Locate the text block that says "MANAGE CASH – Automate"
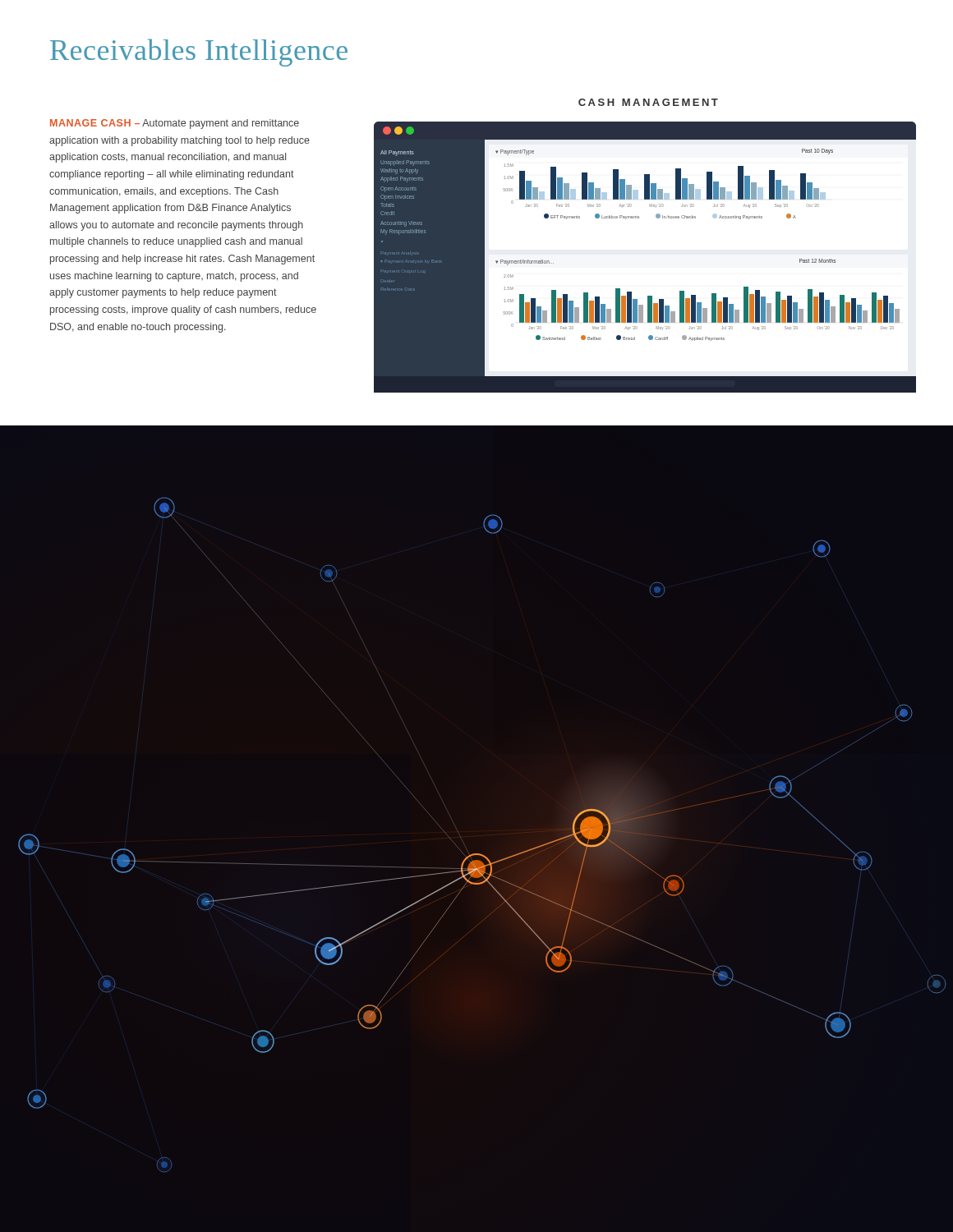 (x=185, y=225)
